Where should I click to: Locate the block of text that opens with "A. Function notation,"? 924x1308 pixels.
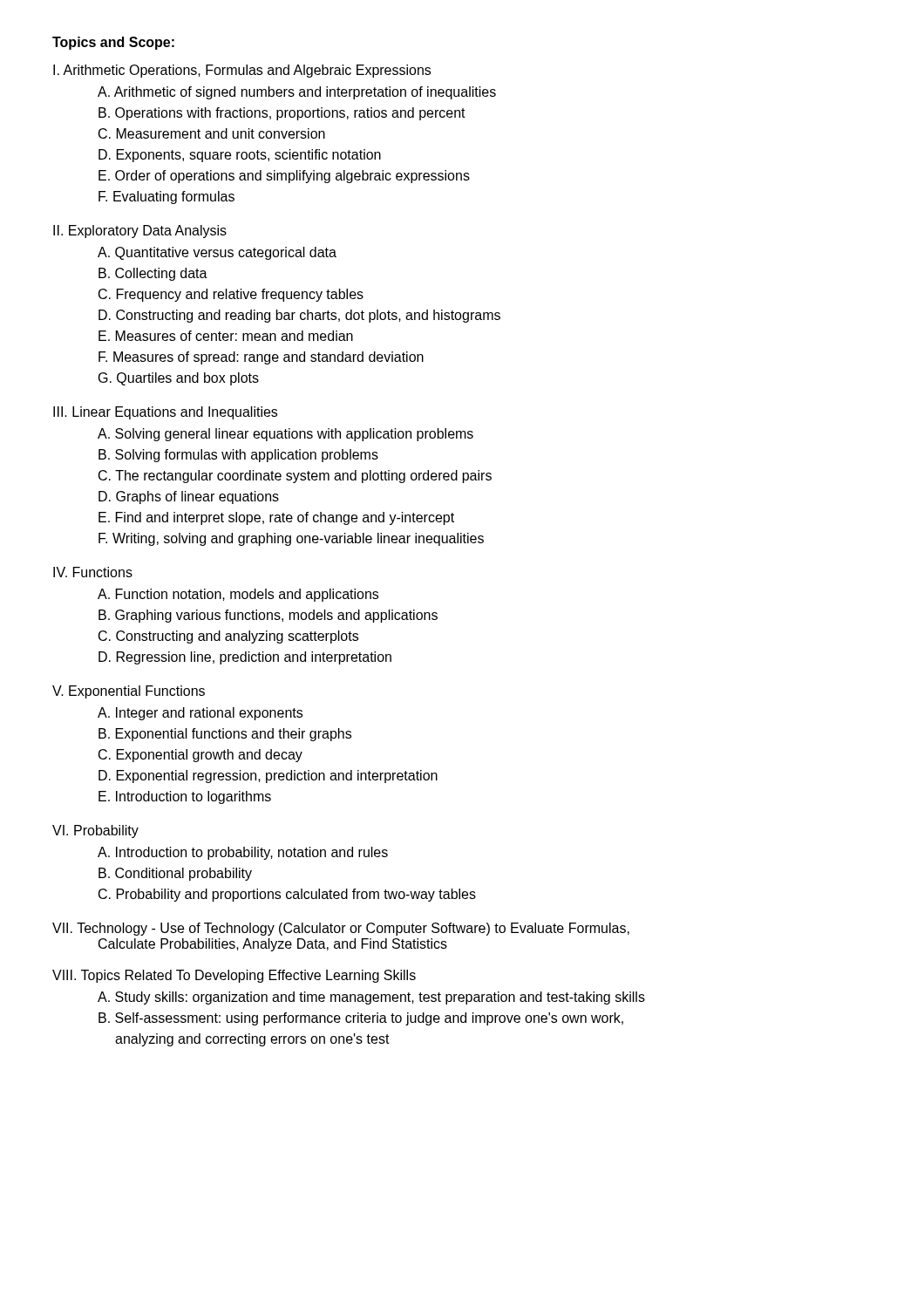click(x=238, y=594)
